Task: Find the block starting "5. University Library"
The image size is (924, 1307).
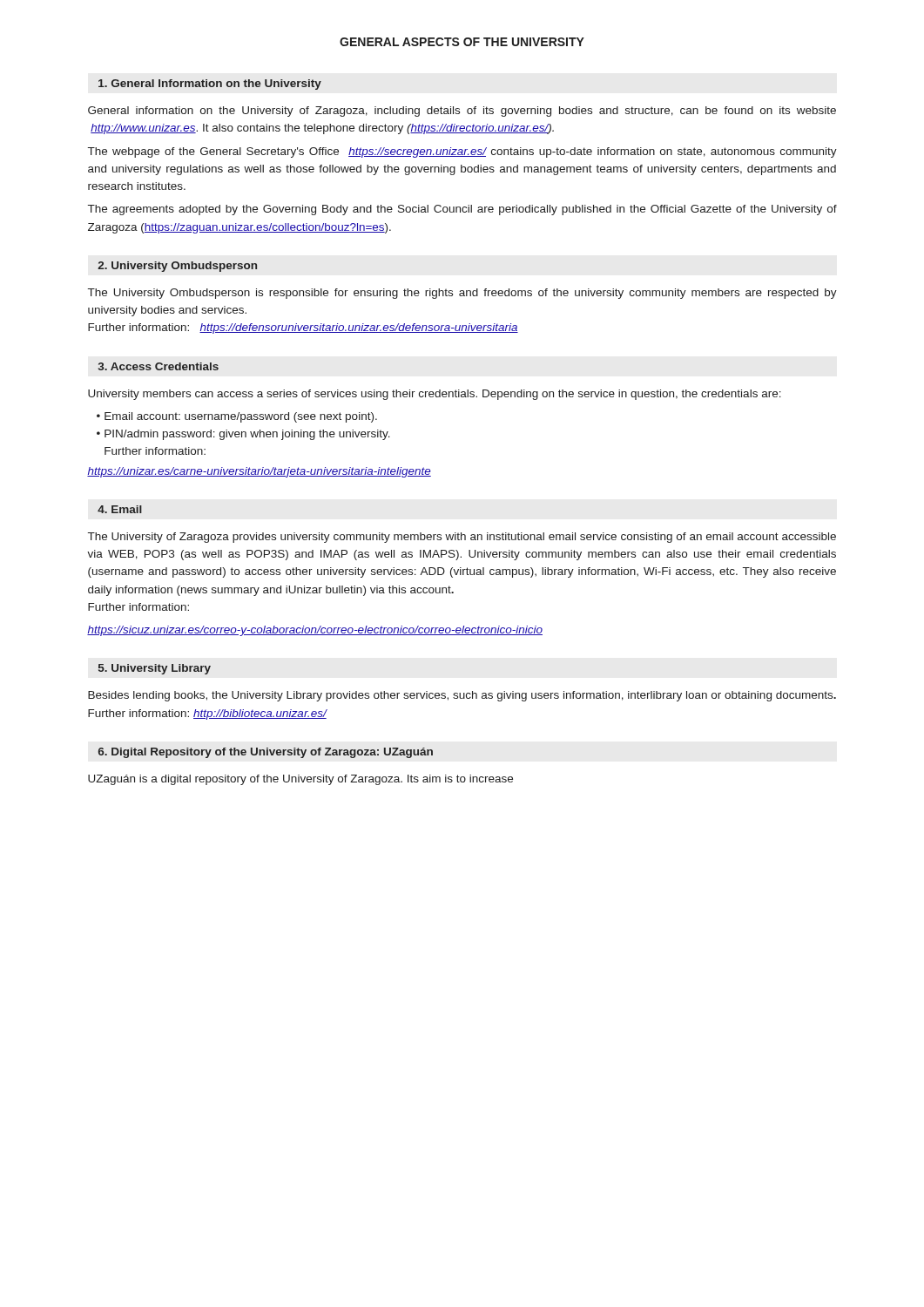Action: [153, 668]
